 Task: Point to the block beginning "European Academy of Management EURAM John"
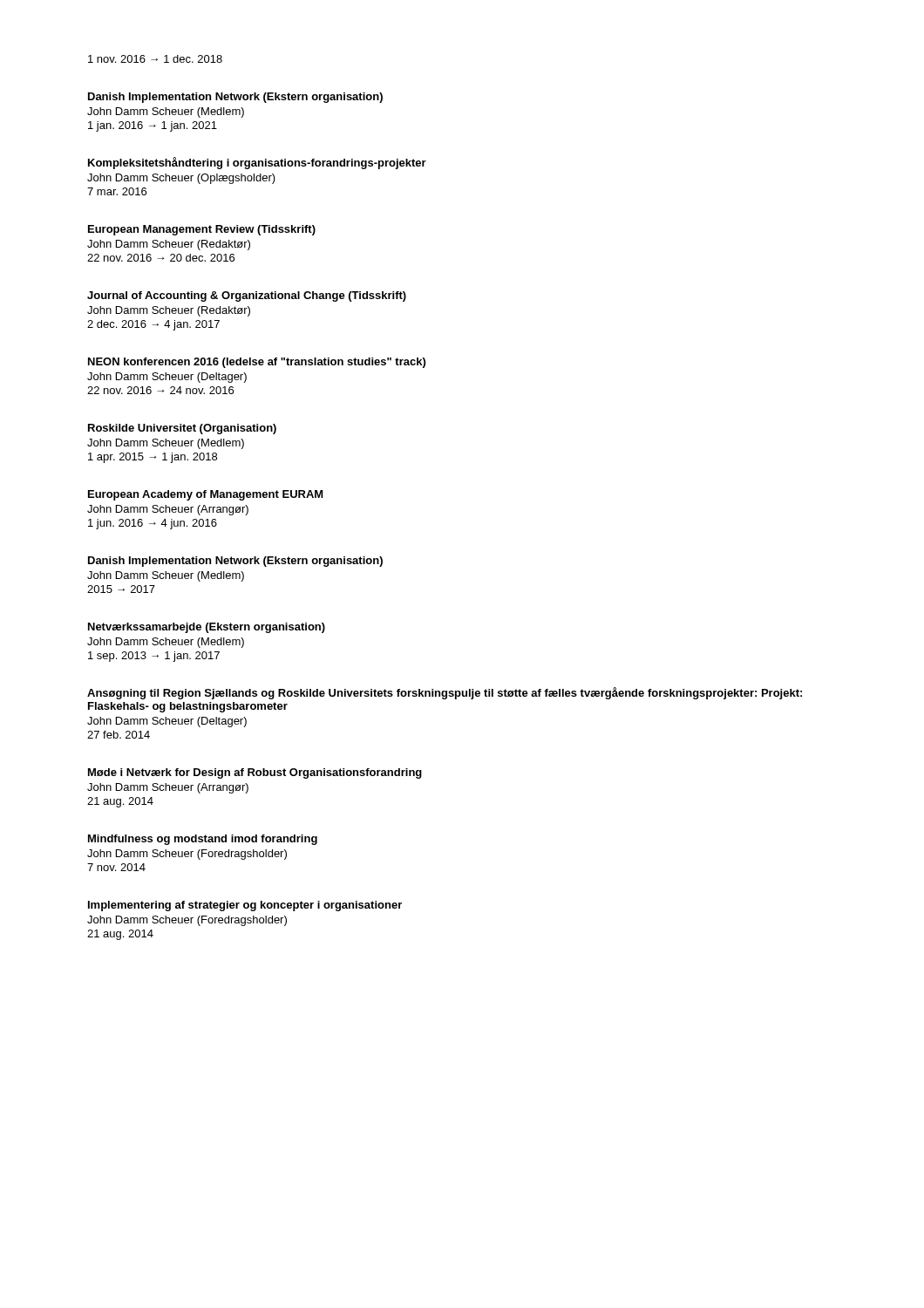tap(206, 495)
